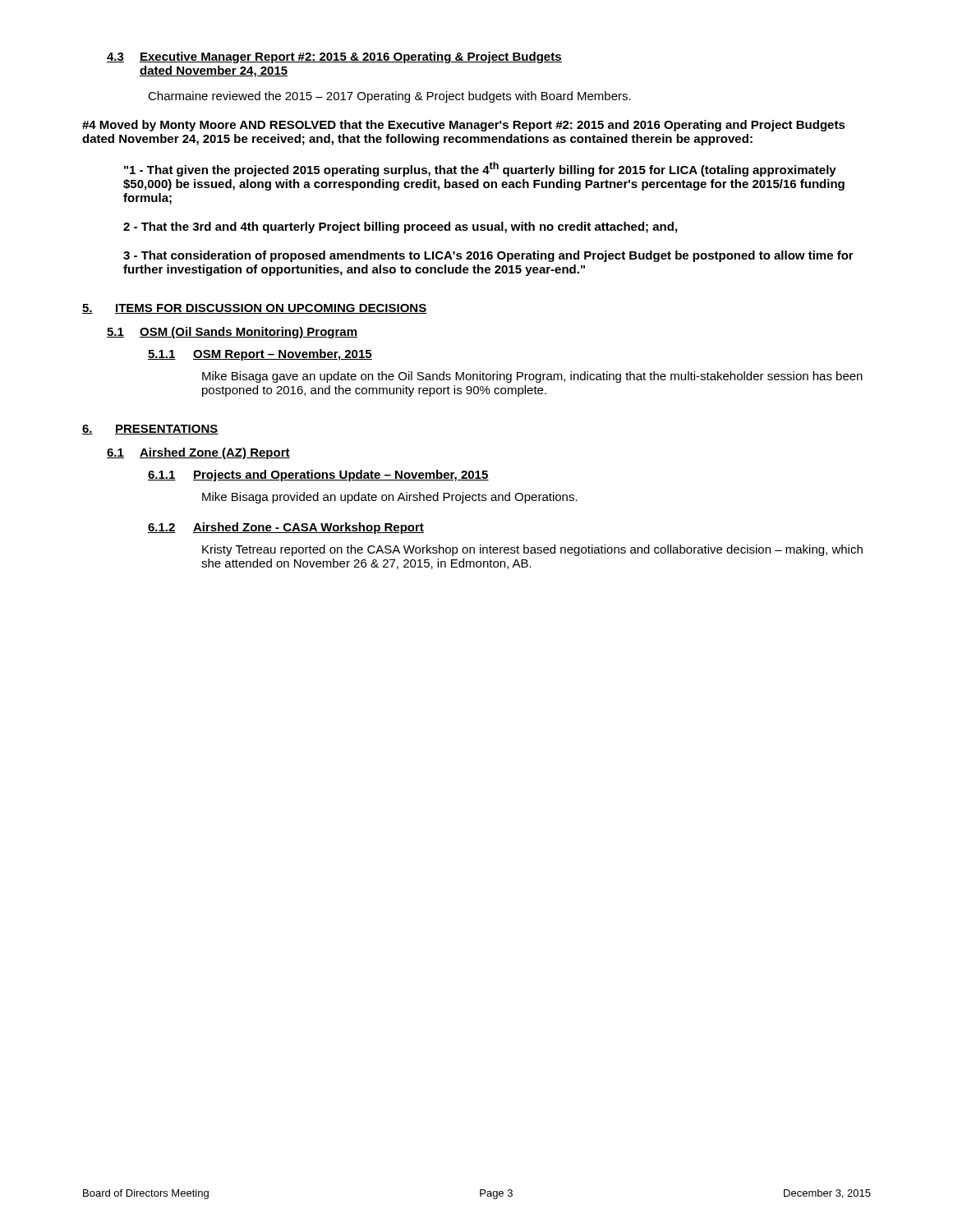Find the section header containing "5.1 OSM (Oil Sands"

[x=232, y=331]
